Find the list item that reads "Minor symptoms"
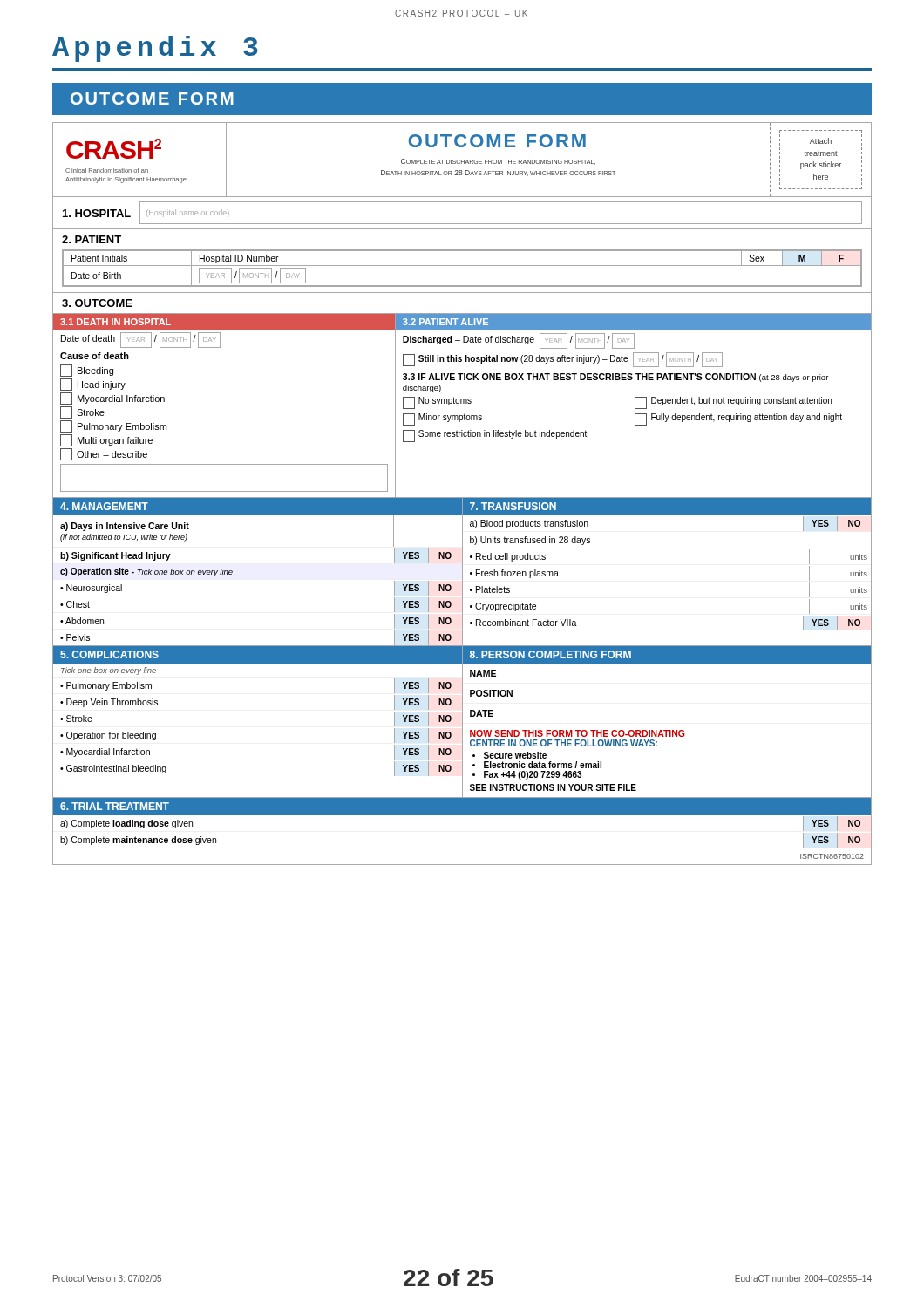Screen dimensions: 1308x924 click(x=442, y=419)
